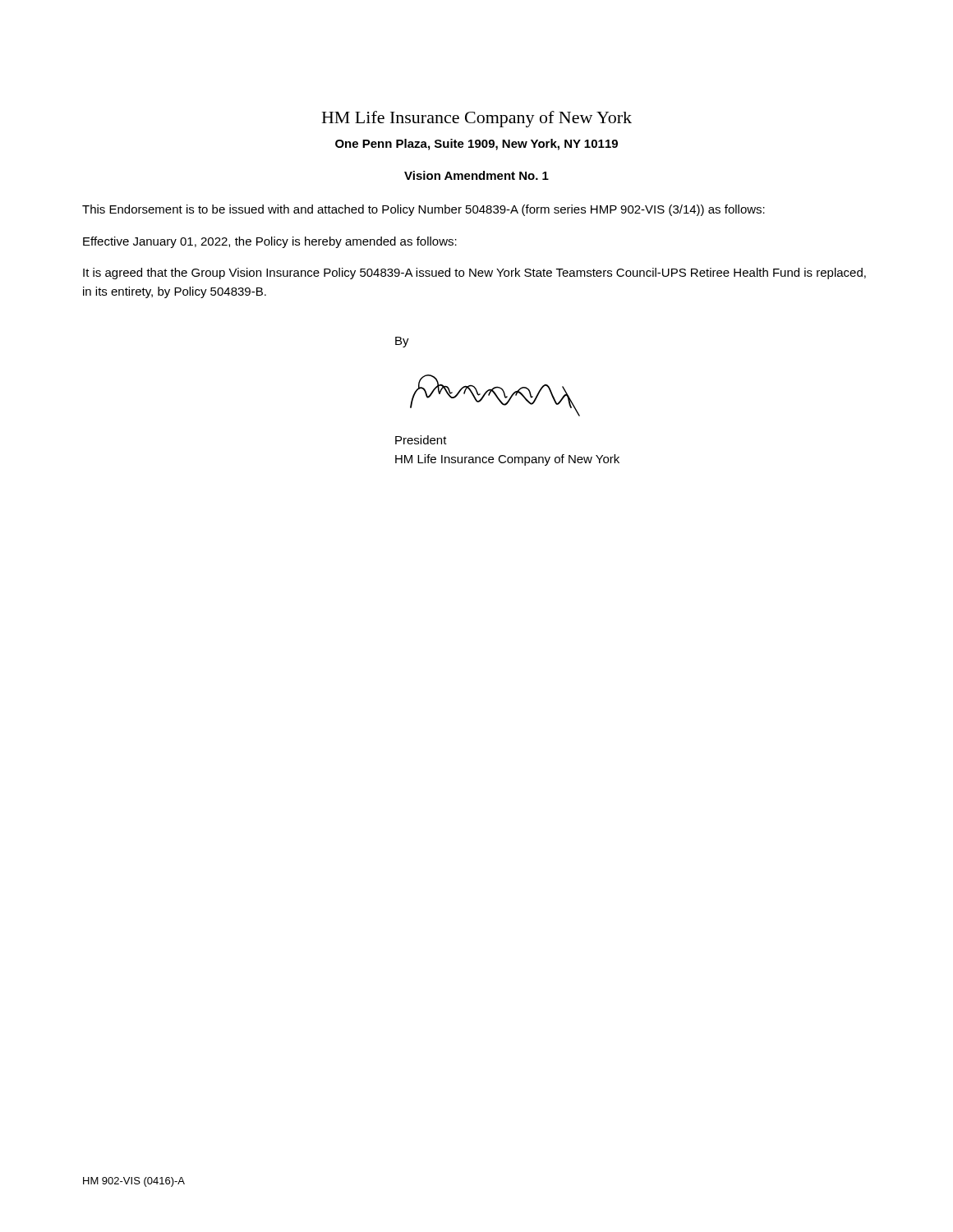The width and height of the screenshot is (953, 1232).
Task: Point to the passage starting "One Penn Plaza,"
Action: (476, 143)
